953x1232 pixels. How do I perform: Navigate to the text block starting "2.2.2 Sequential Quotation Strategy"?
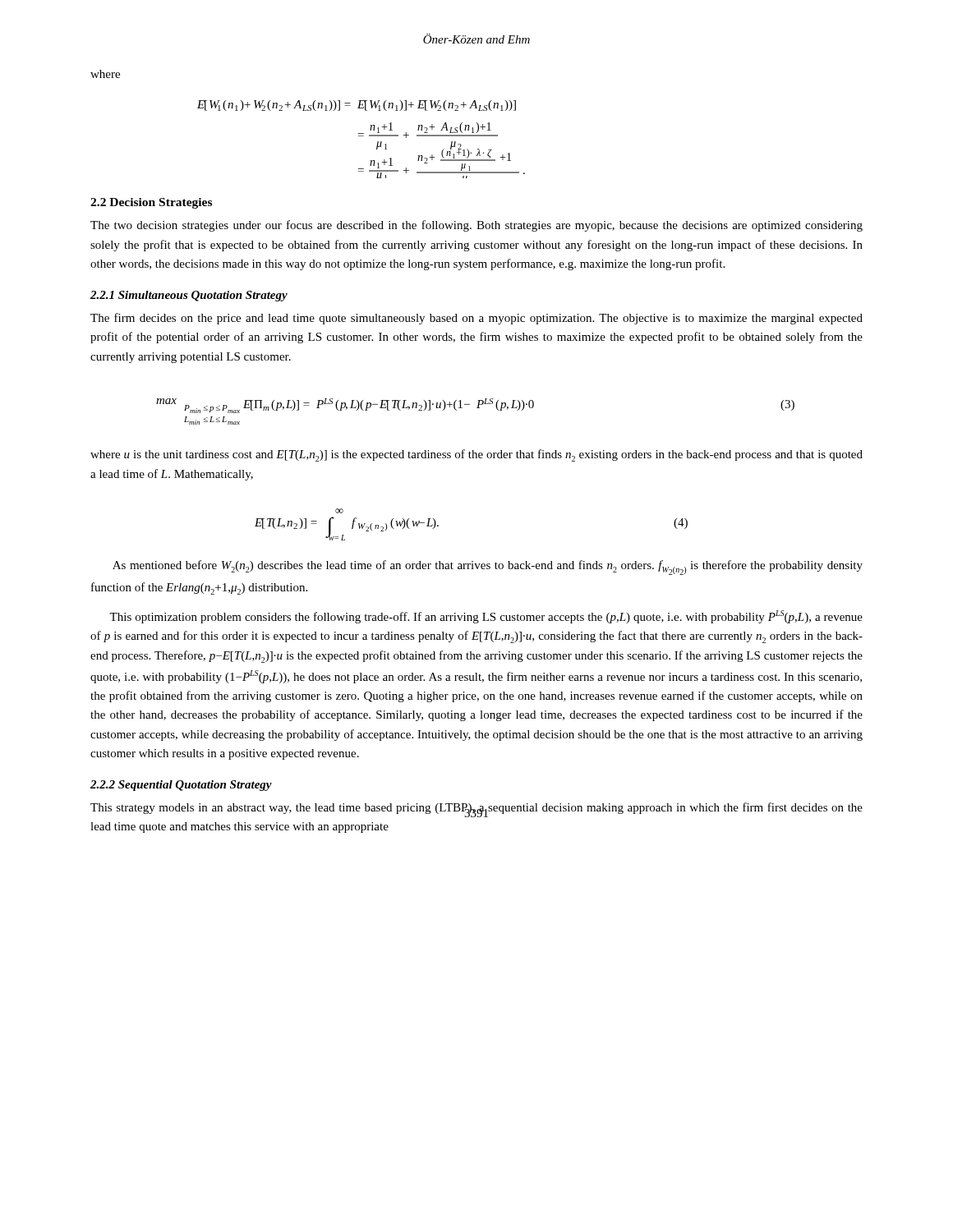click(x=181, y=784)
